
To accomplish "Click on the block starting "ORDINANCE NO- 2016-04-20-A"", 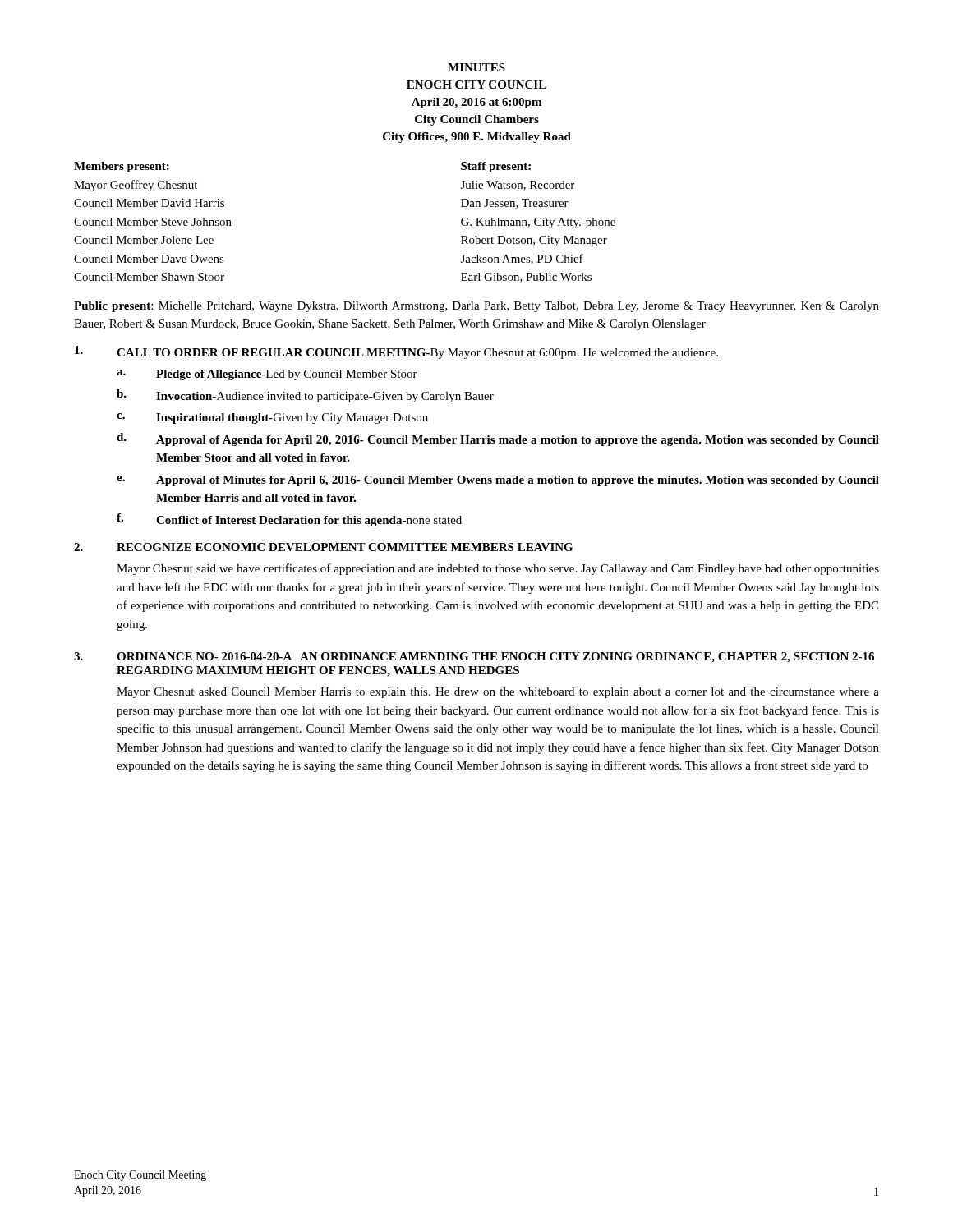I will 496,663.
